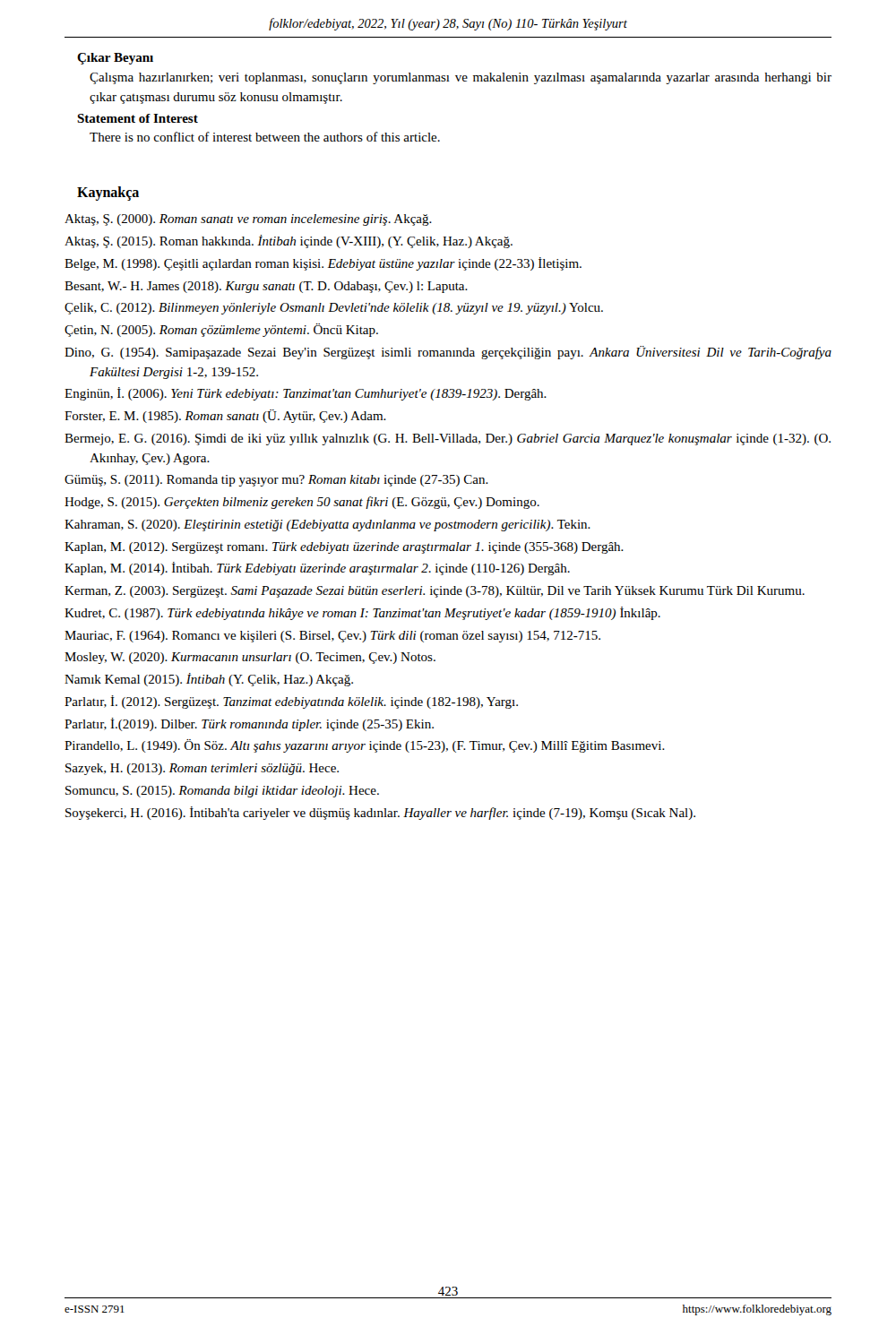Navigate to the text starting "Kaplan, M. (2012)."
The width and height of the screenshot is (896, 1344).
344,546
